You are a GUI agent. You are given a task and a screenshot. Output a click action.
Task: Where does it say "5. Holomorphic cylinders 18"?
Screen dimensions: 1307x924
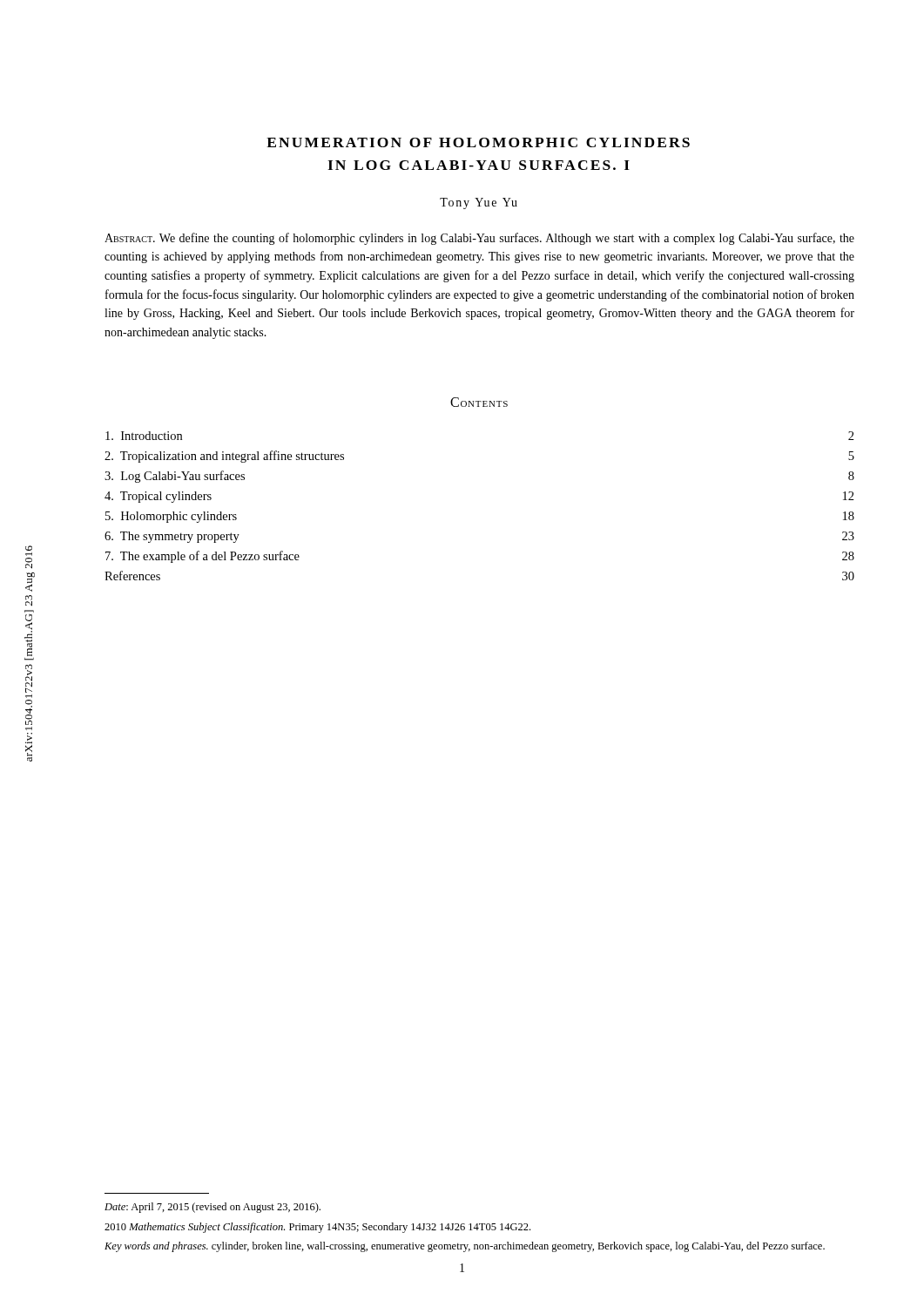click(167, 517)
